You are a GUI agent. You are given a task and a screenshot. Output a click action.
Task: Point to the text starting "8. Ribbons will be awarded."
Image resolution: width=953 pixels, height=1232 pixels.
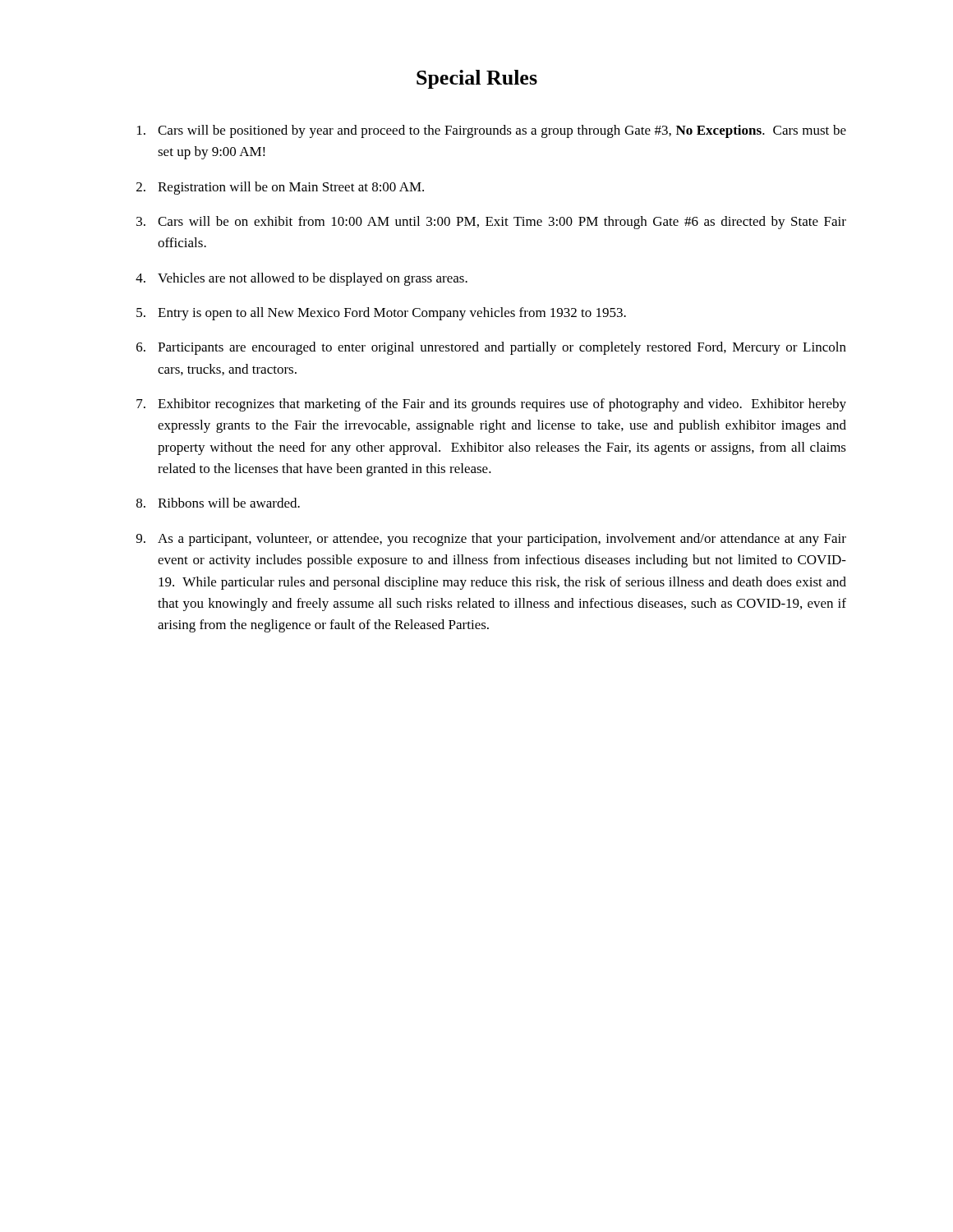coord(218,503)
